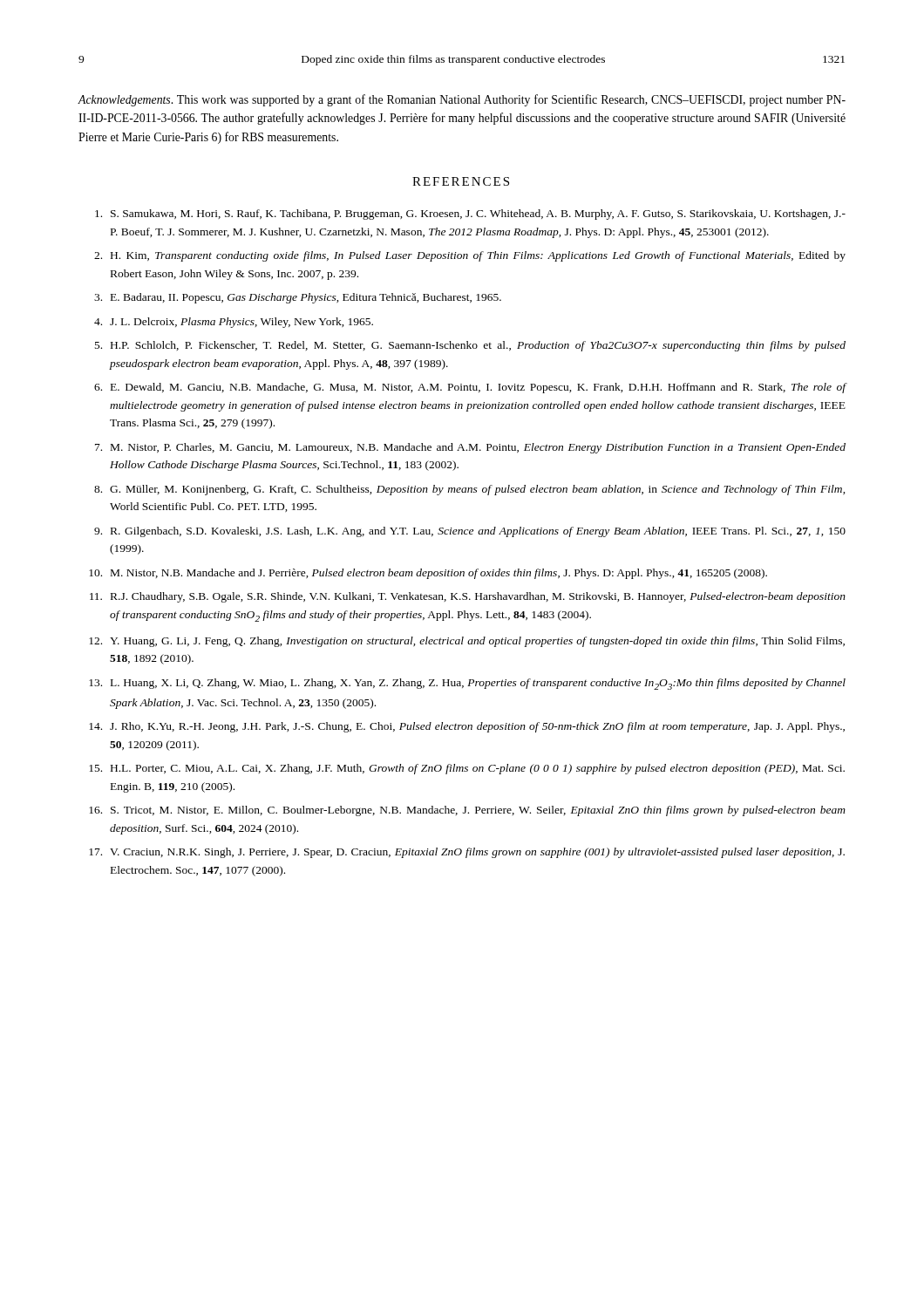Select the list item containing "16. S. Tricot, M. Nistor, E. Millon,"
924x1308 pixels.
point(462,819)
